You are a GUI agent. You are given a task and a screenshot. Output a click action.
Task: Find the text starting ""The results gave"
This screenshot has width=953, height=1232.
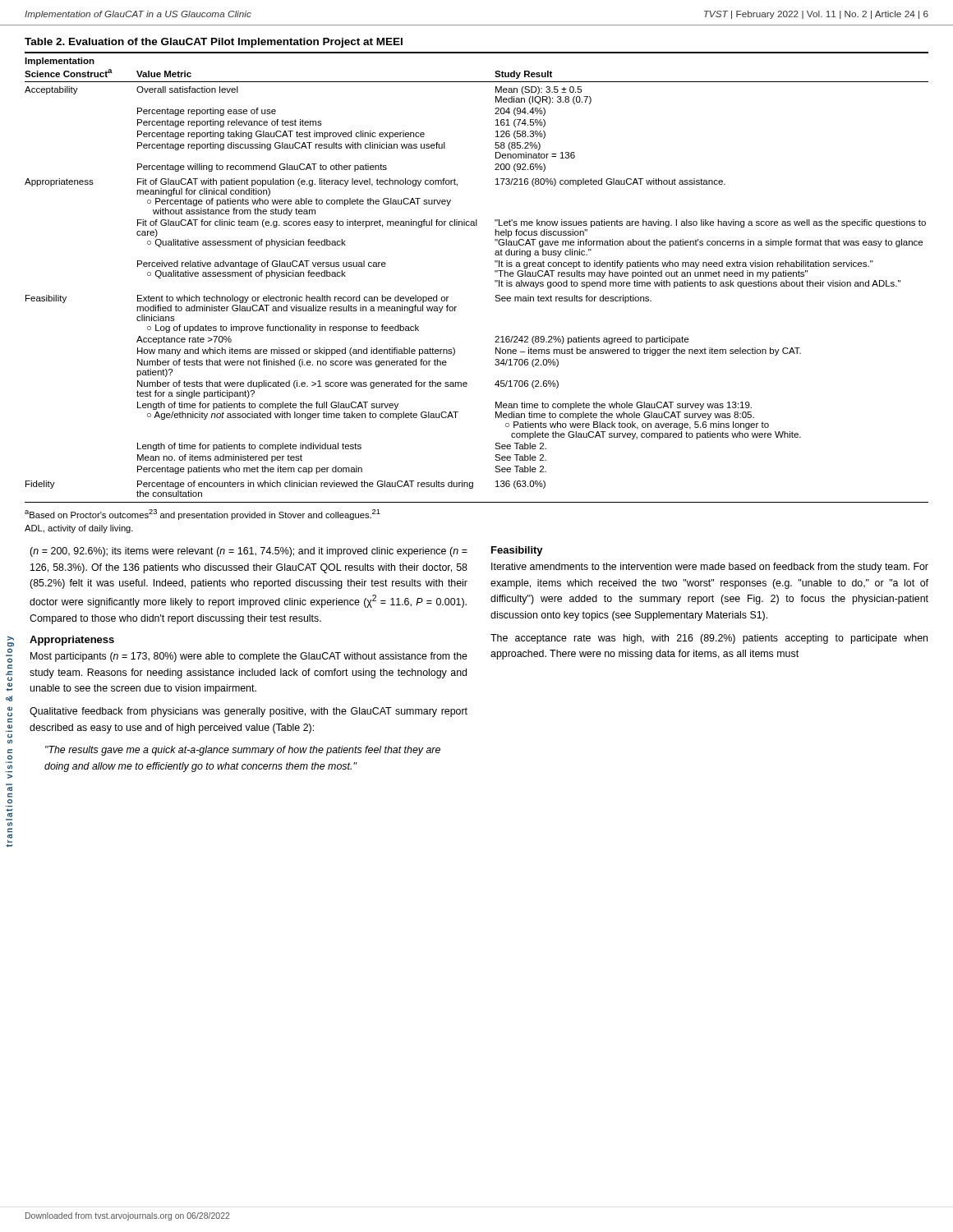click(x=243, y=758)
